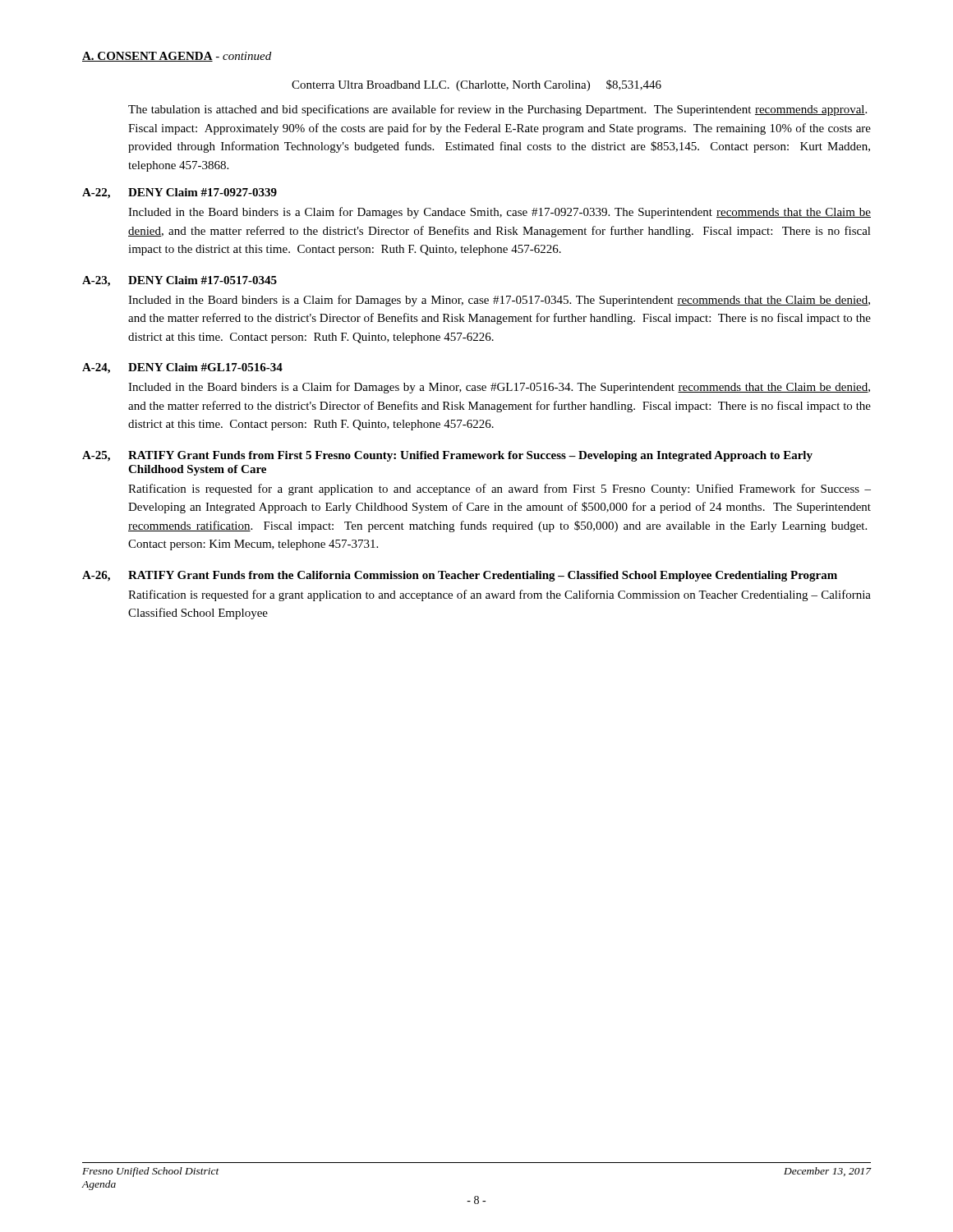Locate the block of text that opens with "A-26, RATIFY Grant Funds from the California Commission"
This screenshot has width=953, height=1232.
pyautogui.click(x=476, y=595)
